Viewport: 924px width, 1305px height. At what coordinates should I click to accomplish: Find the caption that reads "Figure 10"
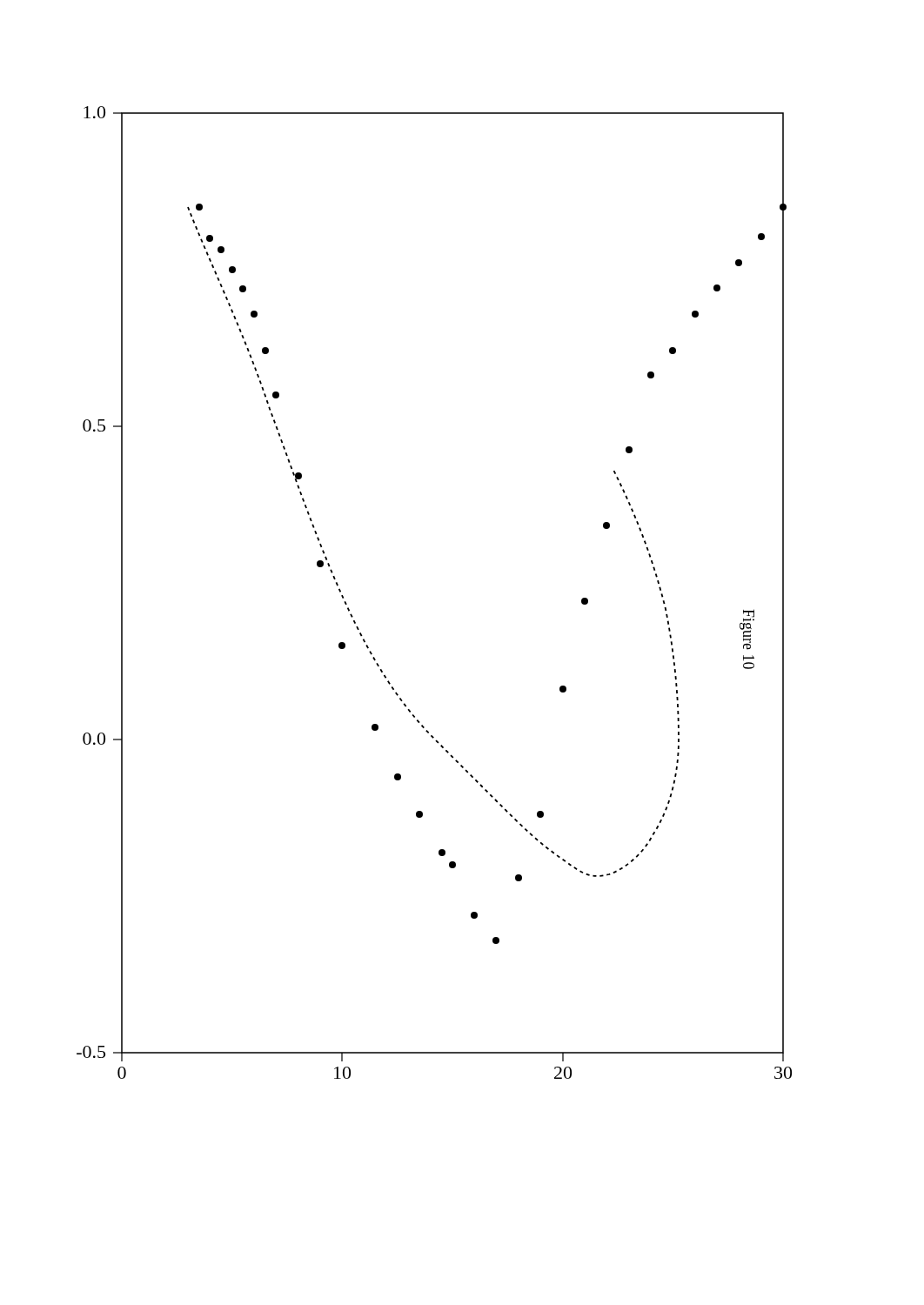tap(748, 639)
